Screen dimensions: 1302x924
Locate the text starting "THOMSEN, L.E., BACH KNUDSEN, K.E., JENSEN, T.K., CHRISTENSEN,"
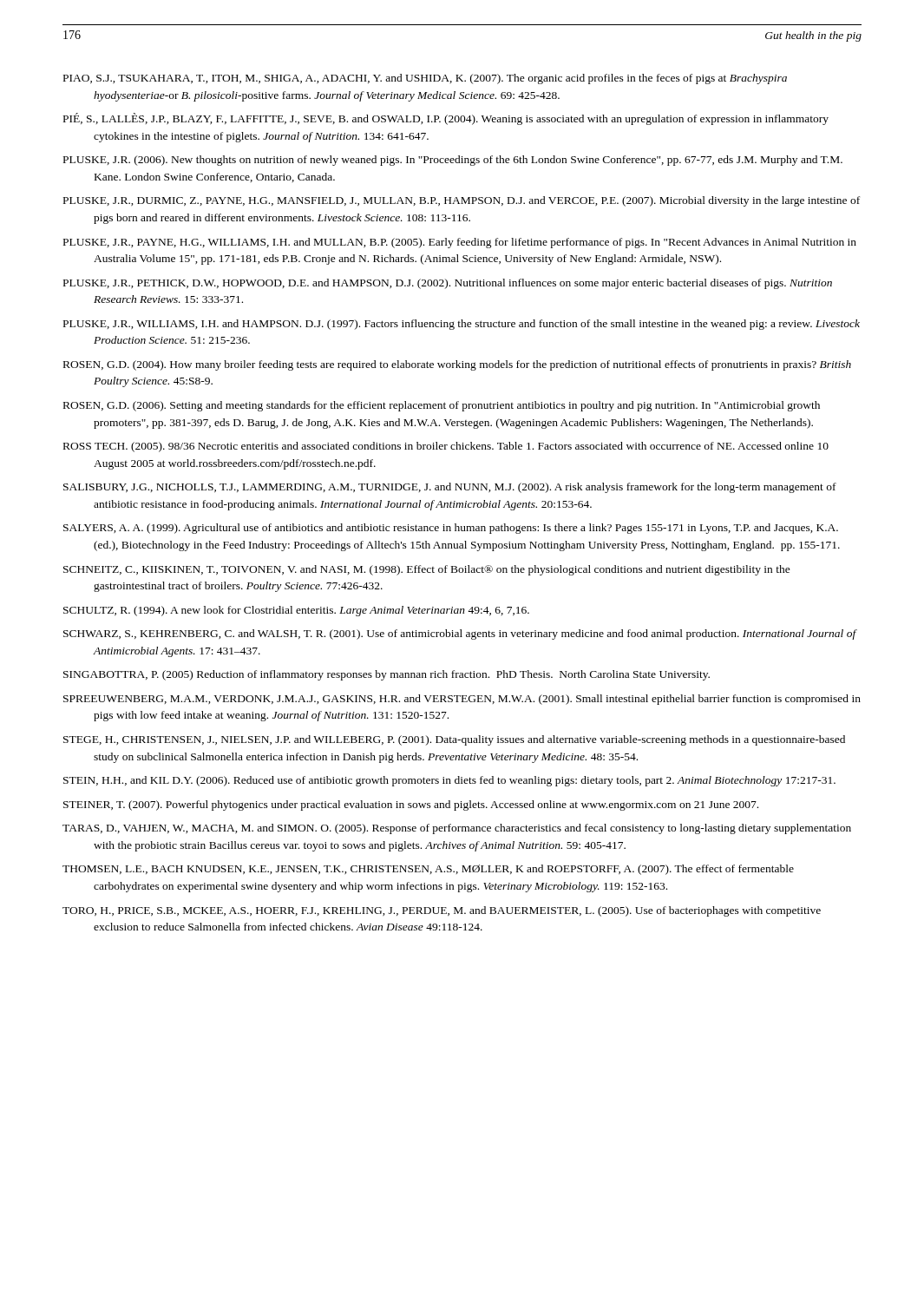[428, 877]
